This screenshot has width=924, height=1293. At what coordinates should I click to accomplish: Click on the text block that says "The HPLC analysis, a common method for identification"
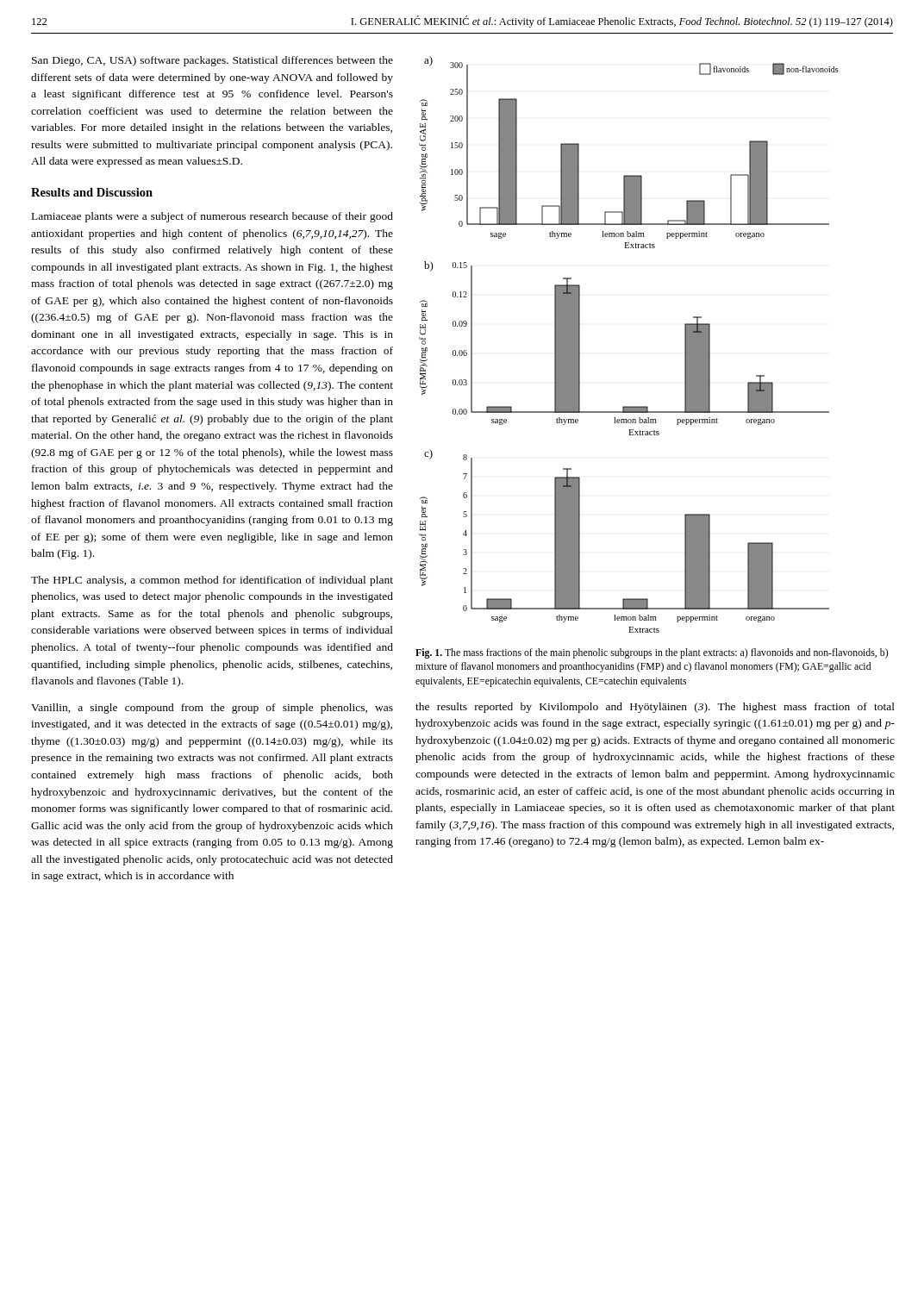click(x=212, y=630)
